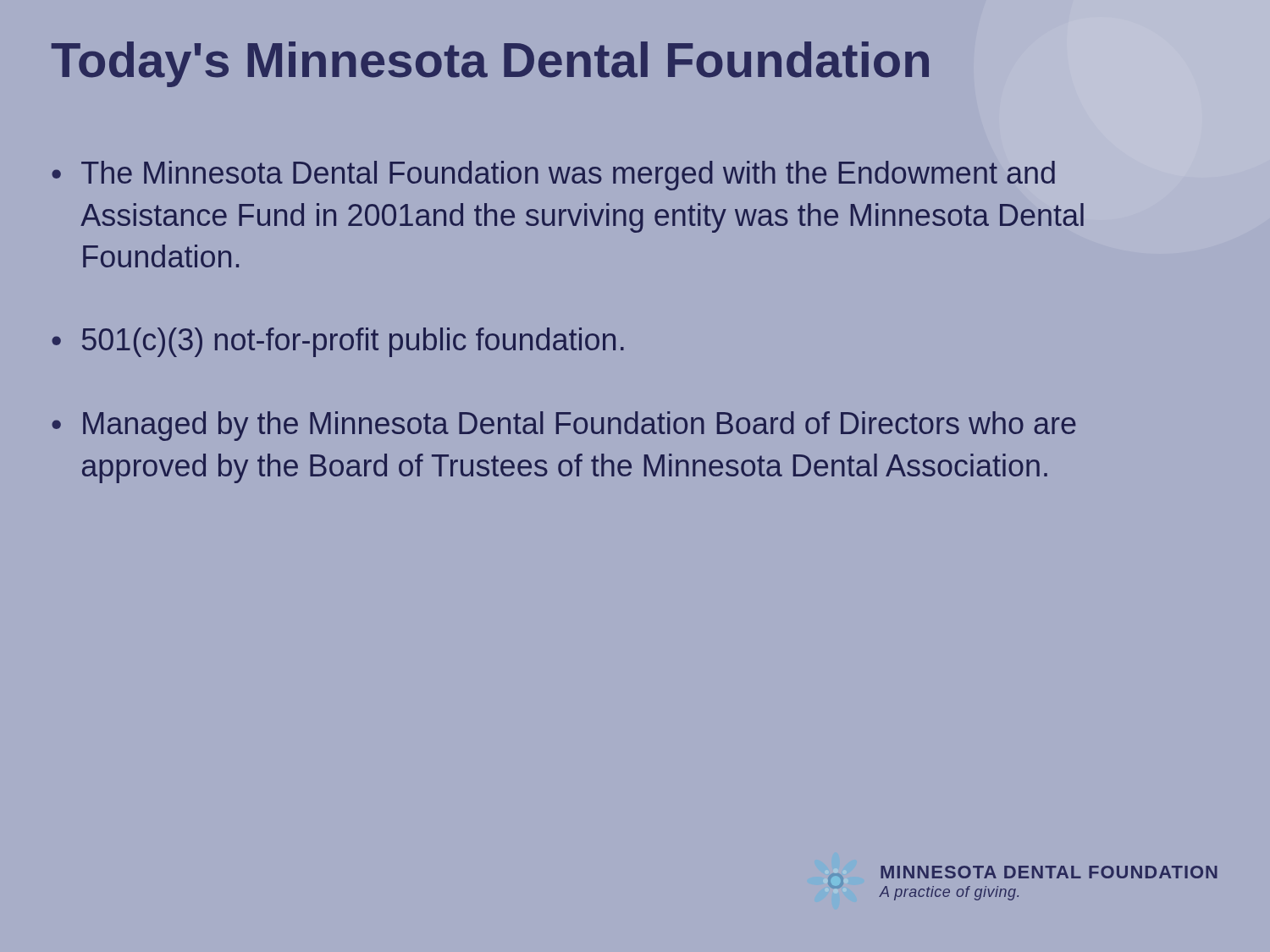Point to the text starting "• The Minnesota"
Screen dimensions: 952x1270
(627, 215)
